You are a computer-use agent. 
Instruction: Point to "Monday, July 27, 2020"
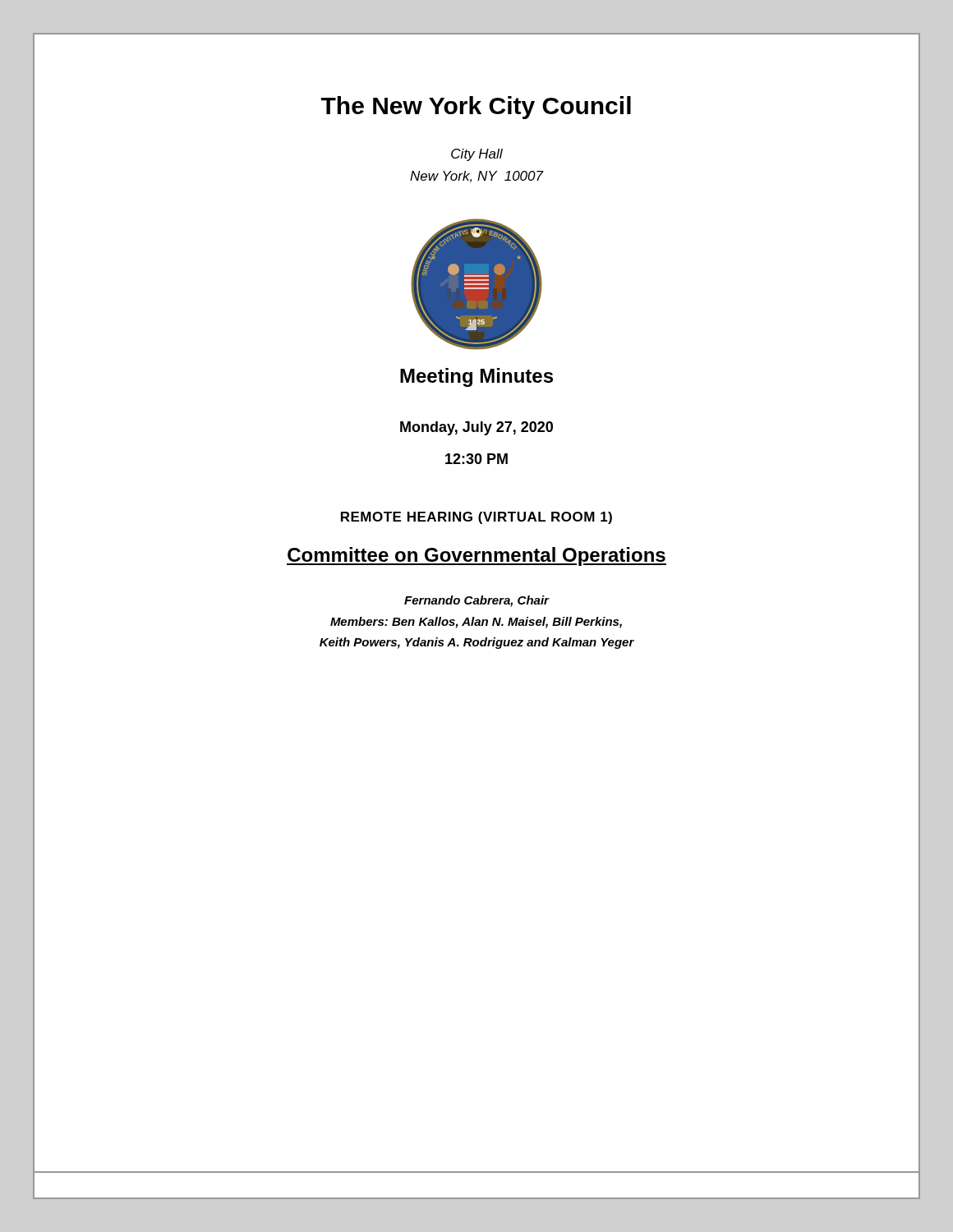pos(476,427)
